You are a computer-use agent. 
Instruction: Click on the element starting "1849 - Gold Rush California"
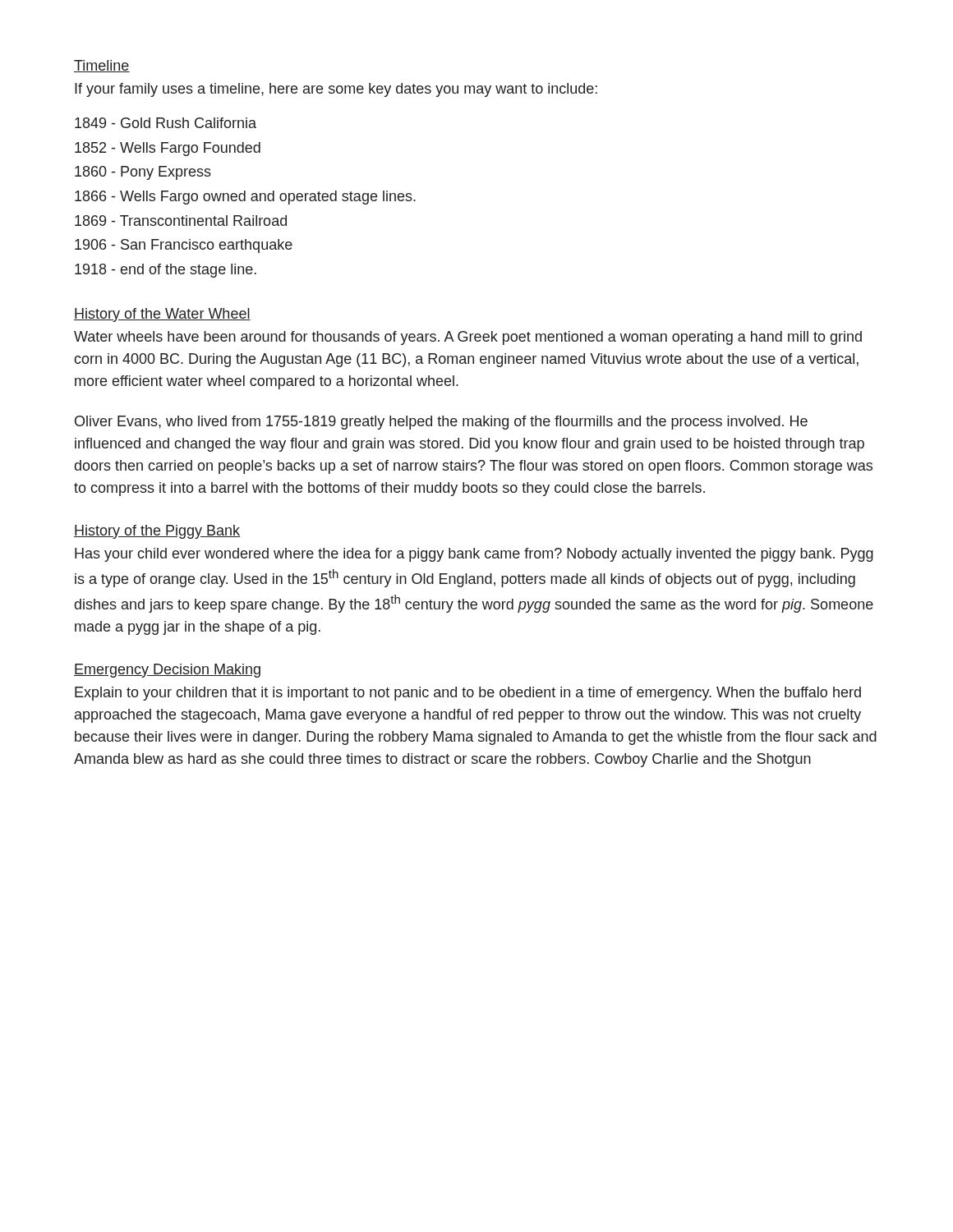pyautogui.click(x=165, y=123)
